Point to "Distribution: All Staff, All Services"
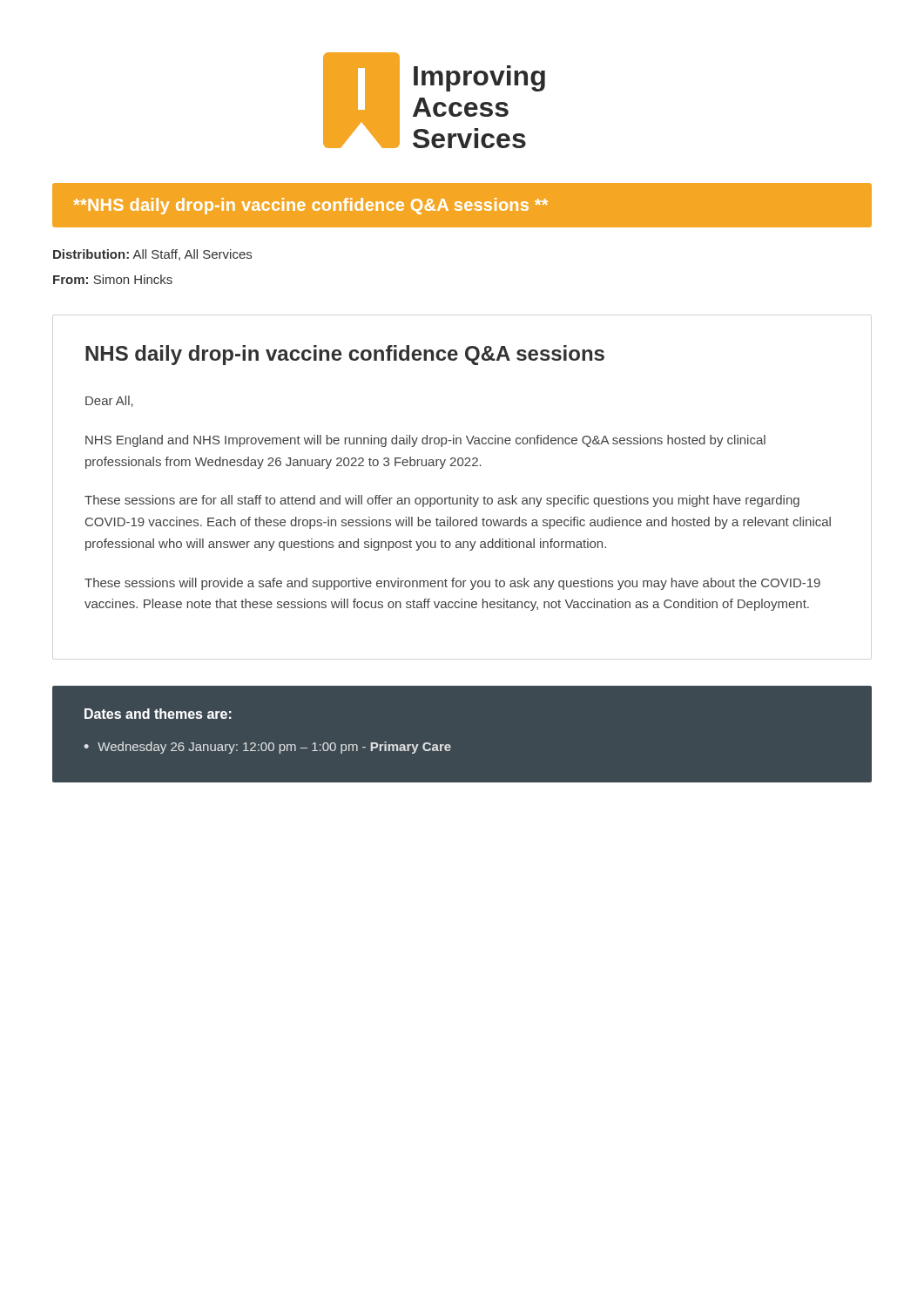Image resolution: width=924 pixels, height=1307 pixels. click(152, 254)
